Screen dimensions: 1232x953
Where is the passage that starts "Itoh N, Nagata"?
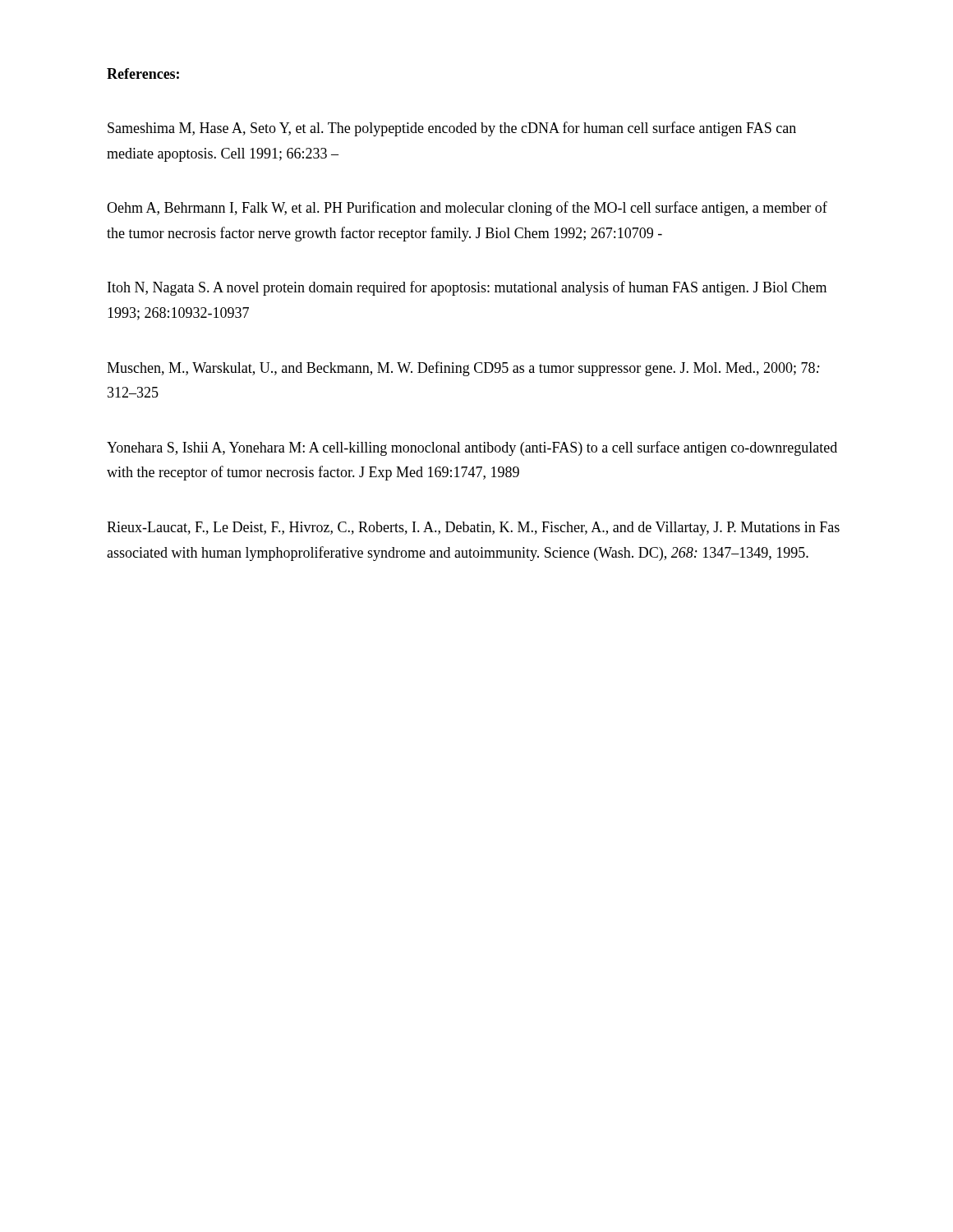point(467,300)
